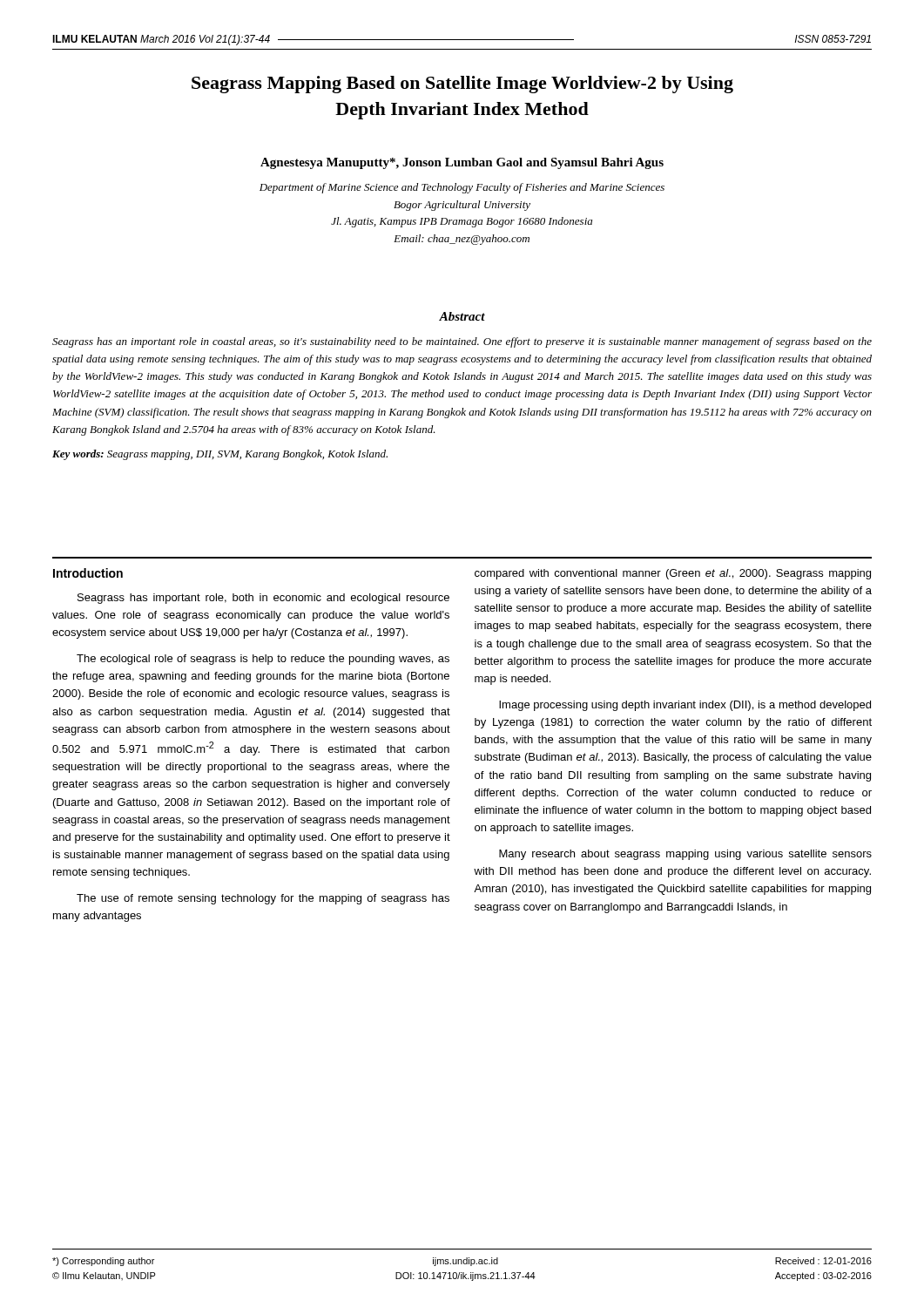This screenshot has width=924, height=1307.
Task: Point to the passage starting "Seagrass has important role, both in economic and"
Action: pyautogui.click(x=251, y=757)
